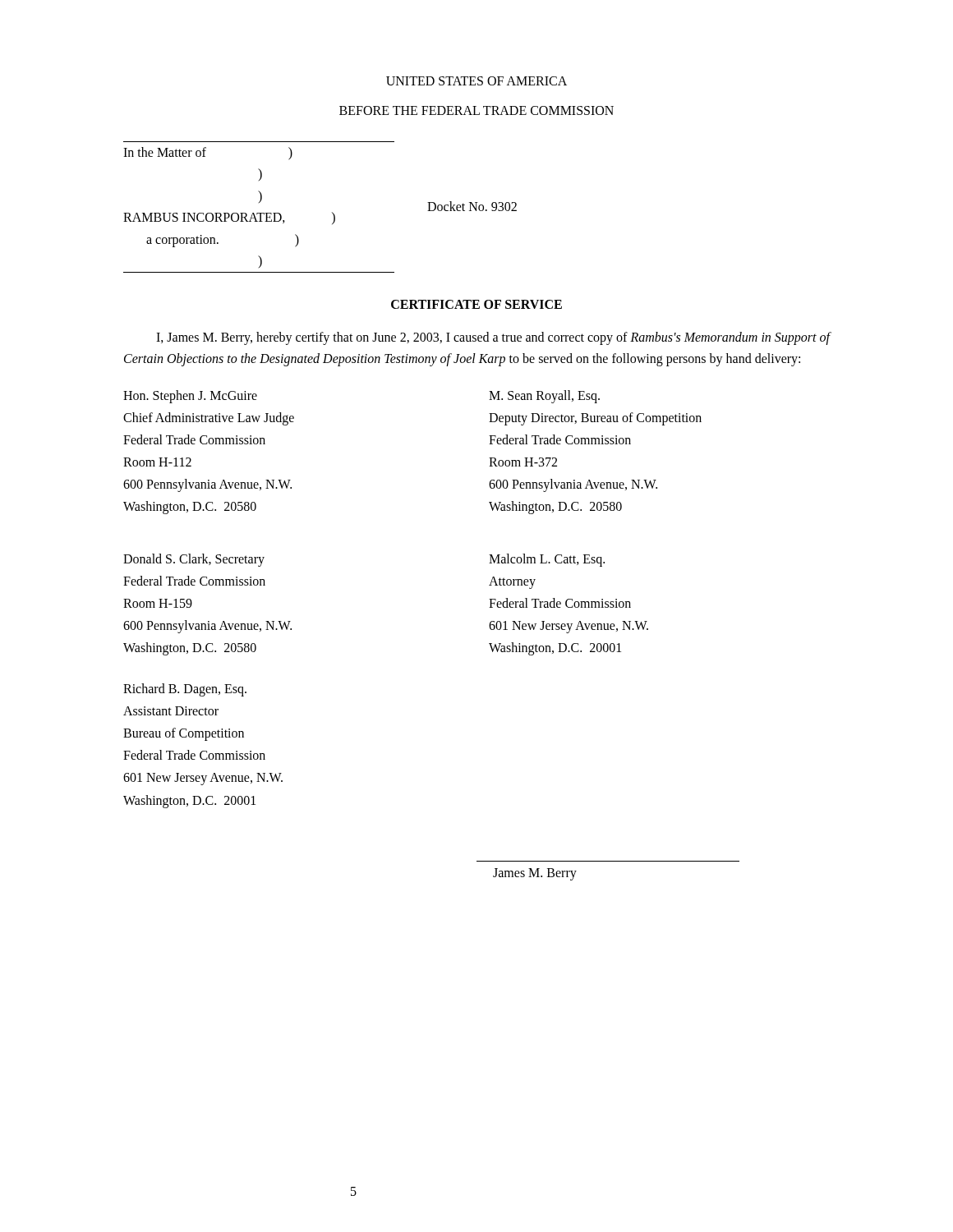The image size is (953, 1232).
Task: Navigate to the block starting "Richard B. Dagen, Esq."
Action: point(203,744)
